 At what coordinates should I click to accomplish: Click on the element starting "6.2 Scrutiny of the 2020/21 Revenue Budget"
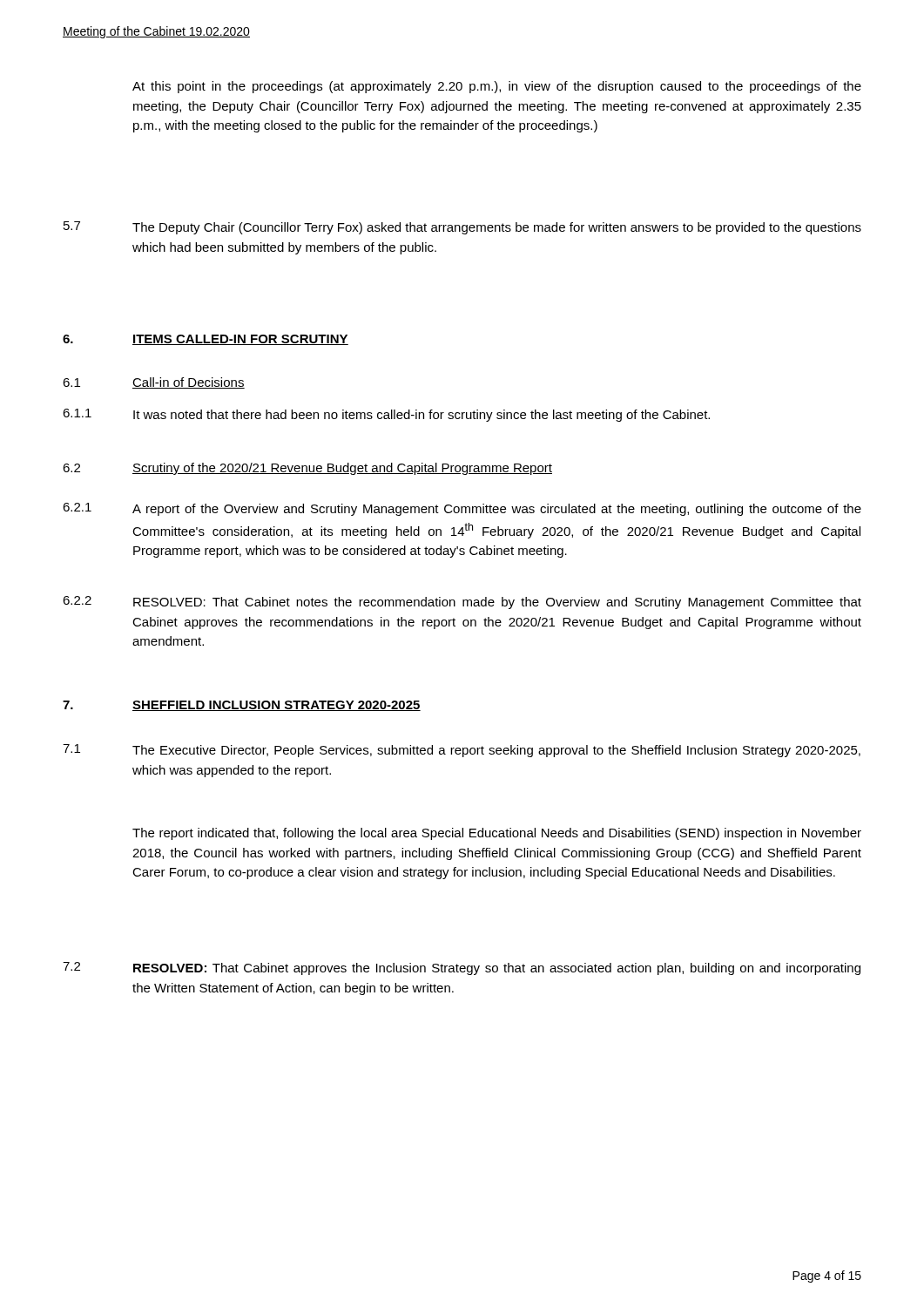(462, 467)
